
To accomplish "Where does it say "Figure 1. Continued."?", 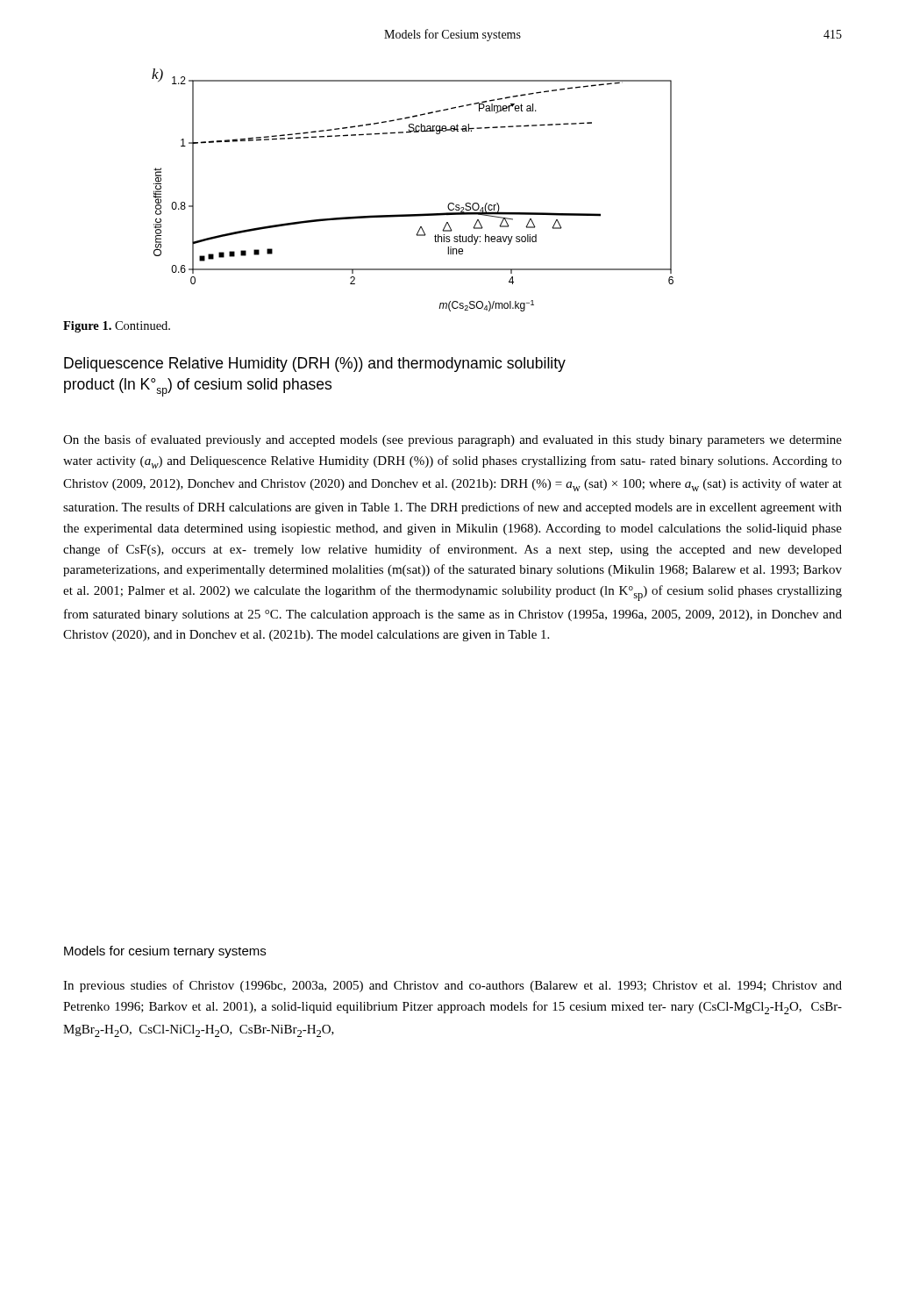I will [117, 326].
